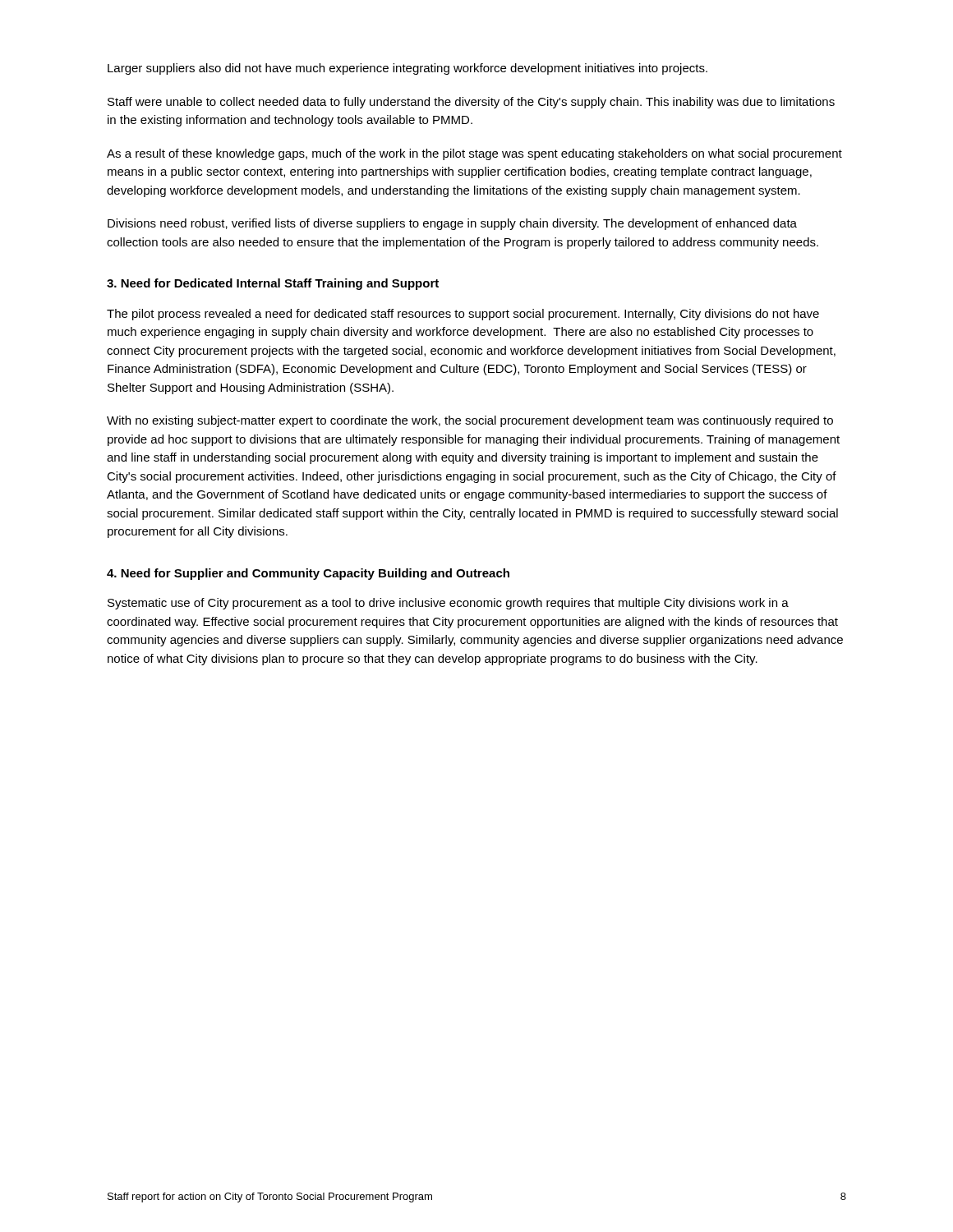Locate the block of text that opens with "Larger suppliers also did not"
This screenshot has width=953, height=1232.
408,68
